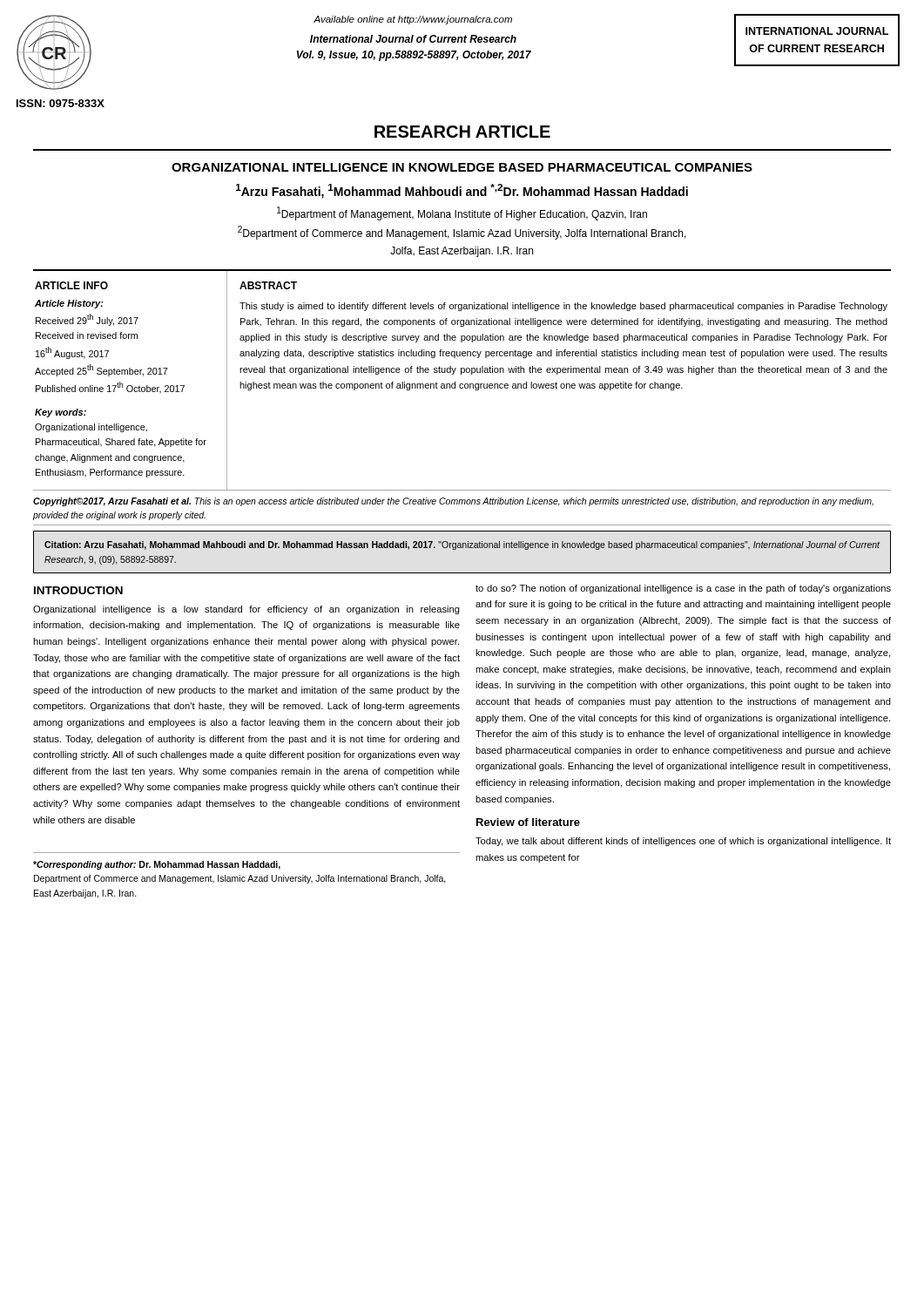Find the region starting "Today, we talk about different kinds of"

pos(683,849)
